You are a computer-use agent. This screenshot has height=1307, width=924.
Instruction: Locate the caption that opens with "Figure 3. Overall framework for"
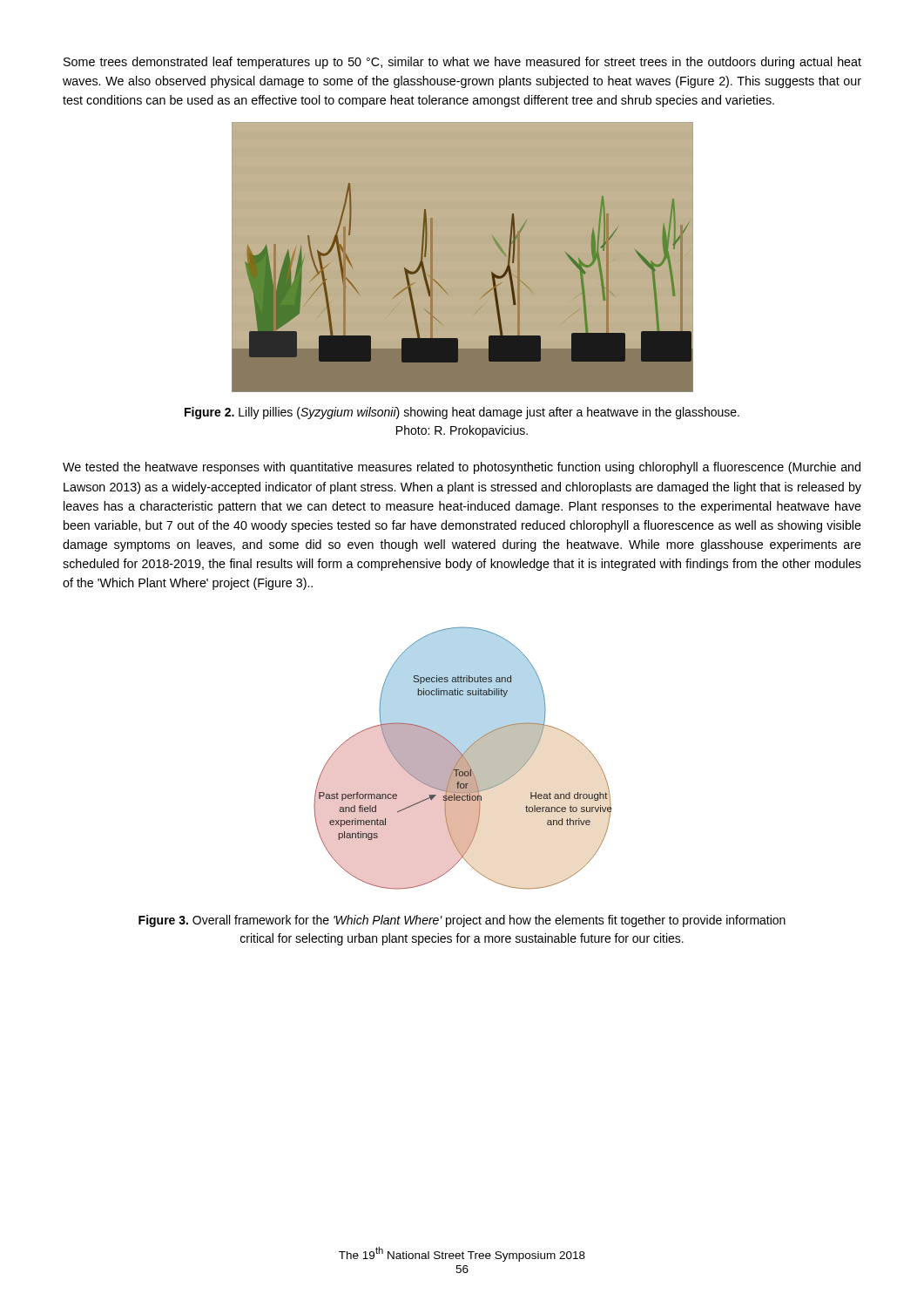pyautogui.click(x=462, y=929)
